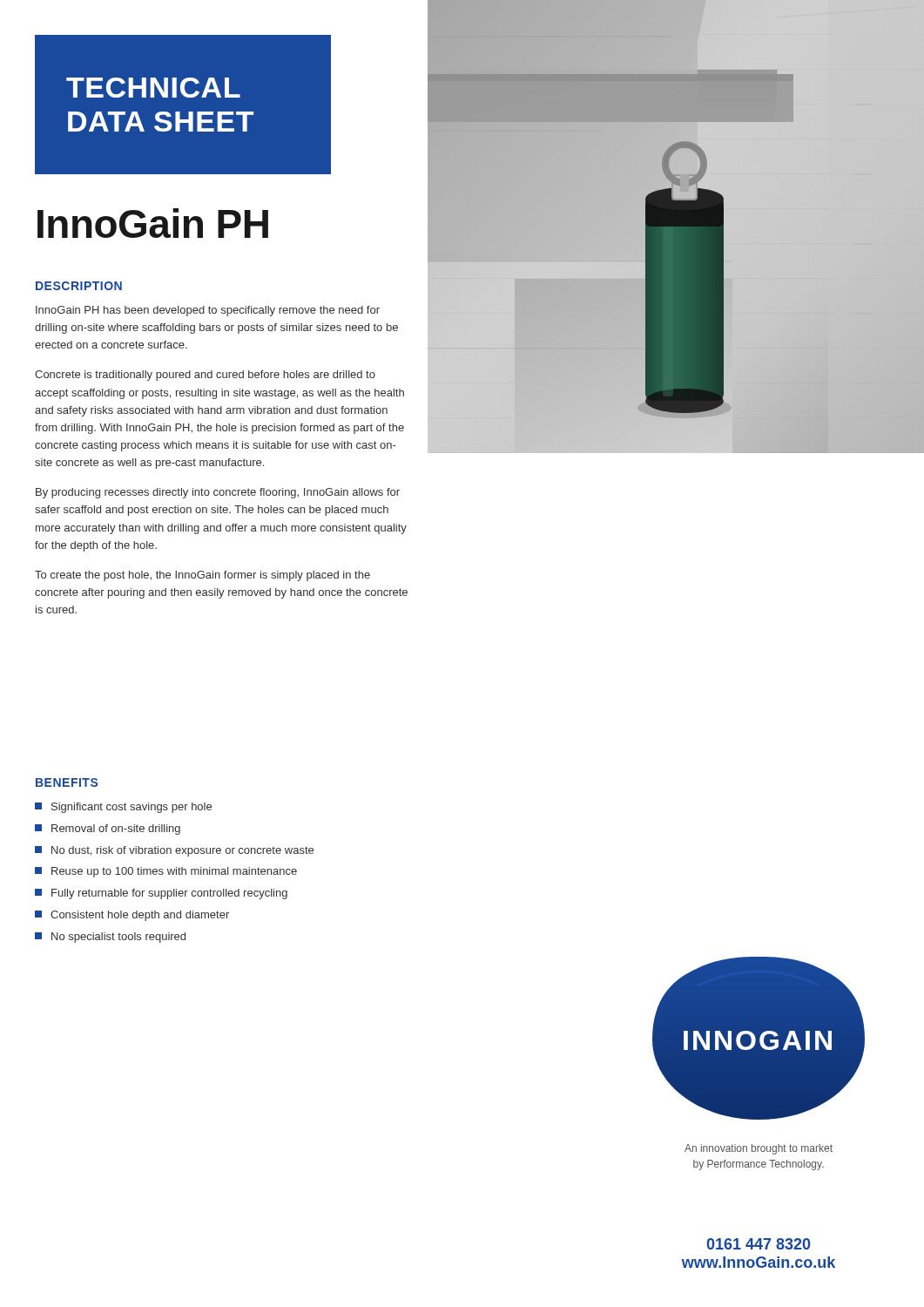This screenshot has width=924, height=1307.
Task: Find the text starting "To create the"
Action: (221, 592)
